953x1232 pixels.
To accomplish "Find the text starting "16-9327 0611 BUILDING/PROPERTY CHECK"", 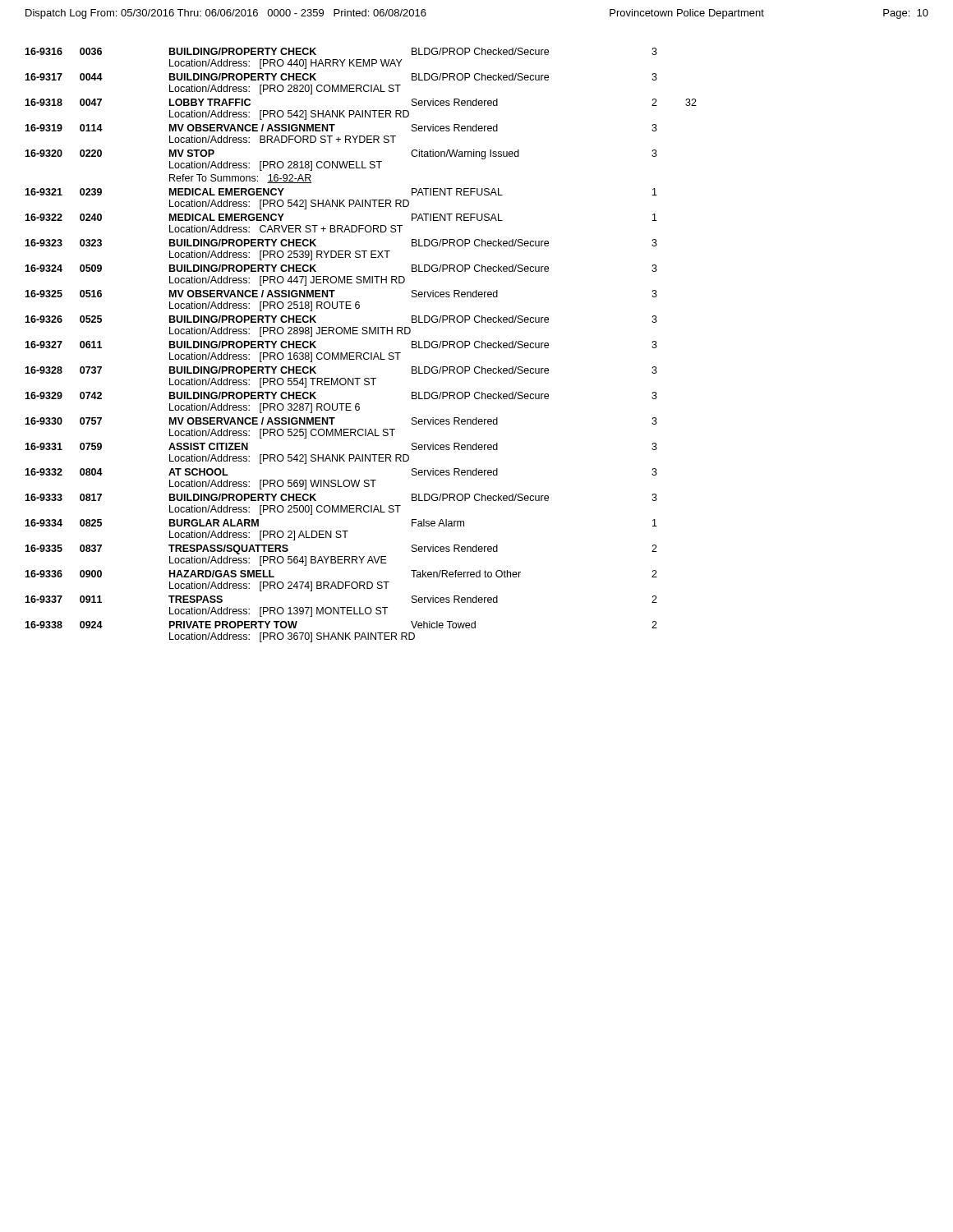I will tap(476, 351).
